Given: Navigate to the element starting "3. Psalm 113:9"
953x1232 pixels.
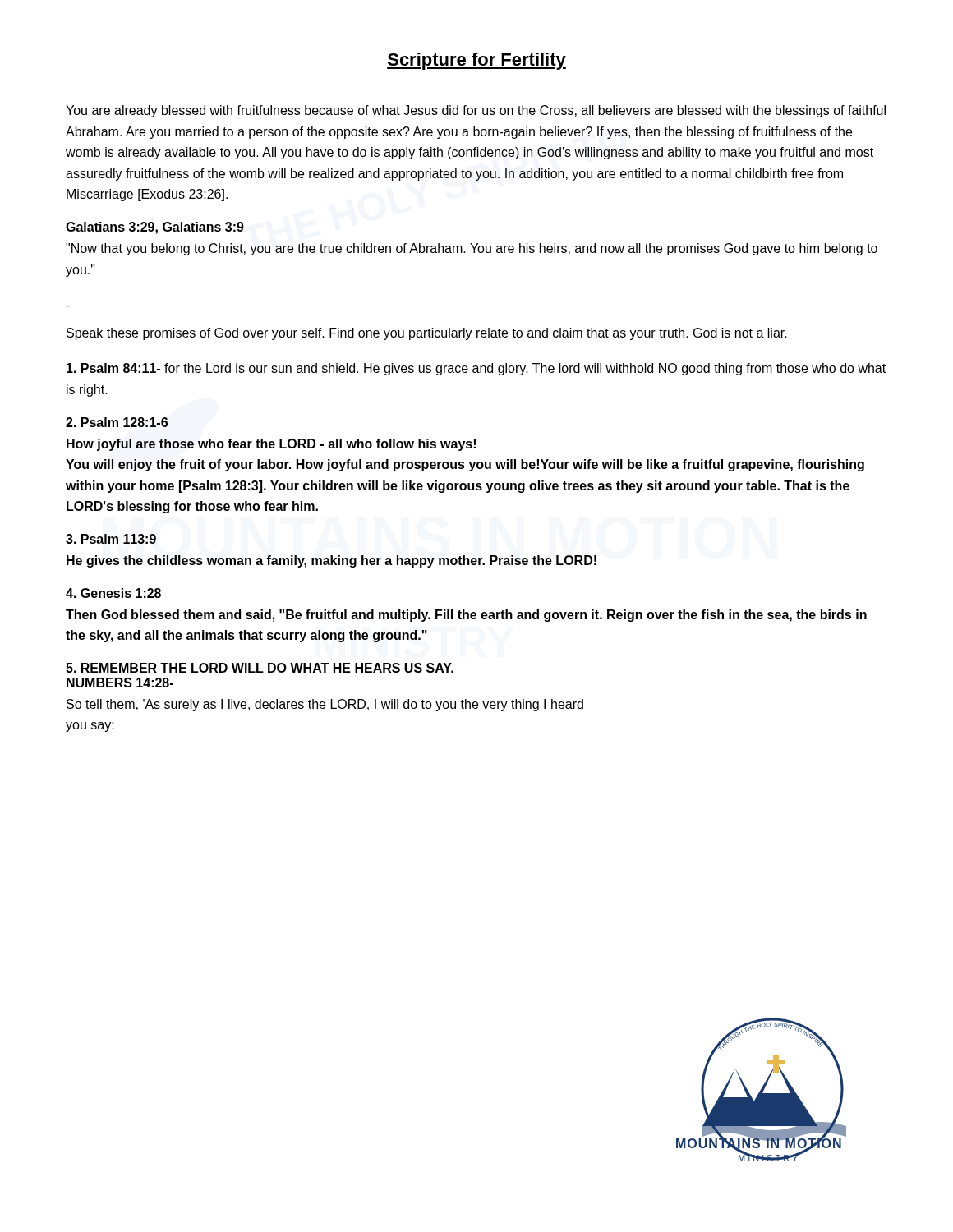Looking at the screenshot, I should (x=111, y=539).
